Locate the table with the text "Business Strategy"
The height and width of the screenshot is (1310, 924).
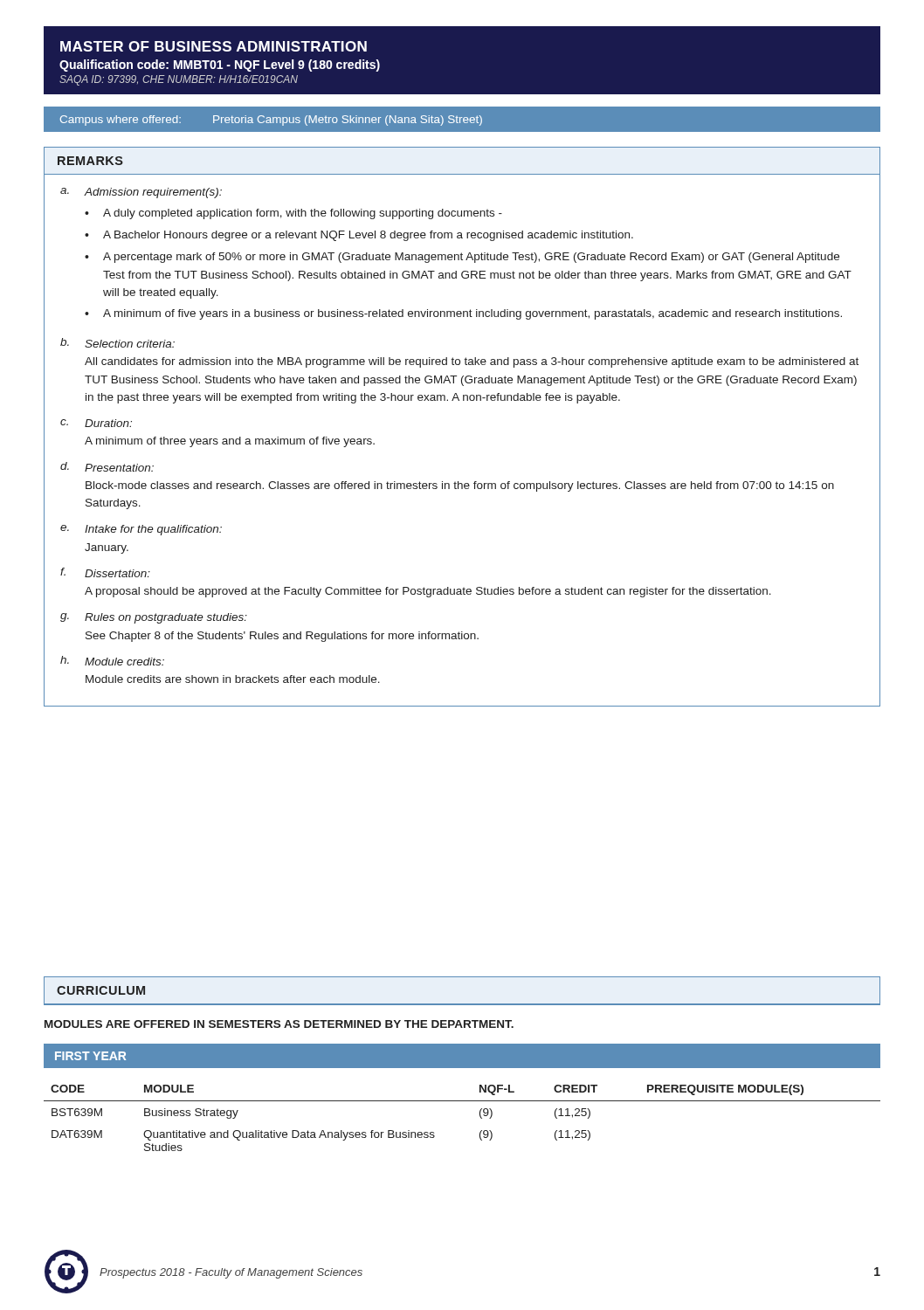462,1118
